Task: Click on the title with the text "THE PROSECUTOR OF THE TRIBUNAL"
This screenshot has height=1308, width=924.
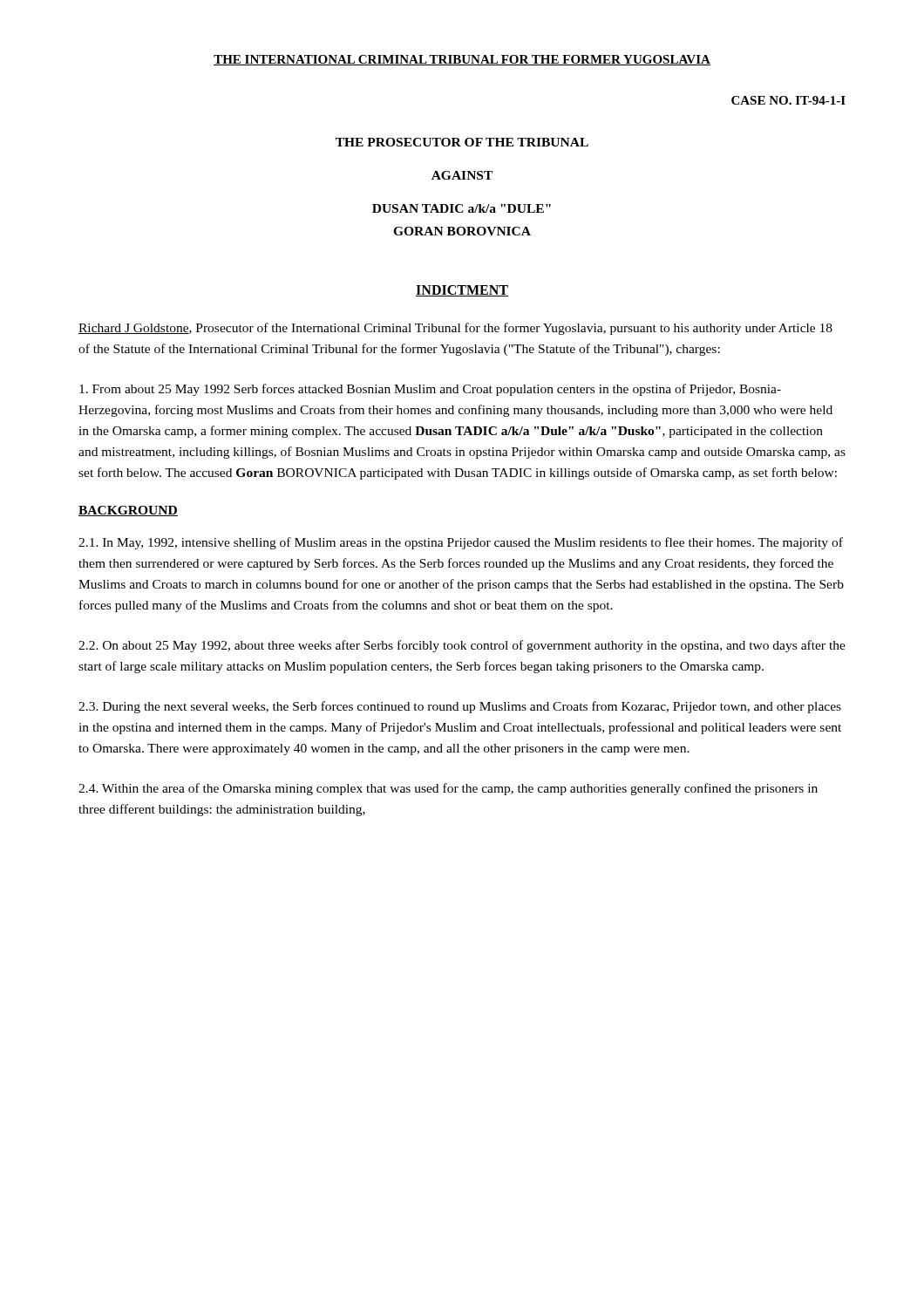Action: pyautogui.click(x=462, y=142)
